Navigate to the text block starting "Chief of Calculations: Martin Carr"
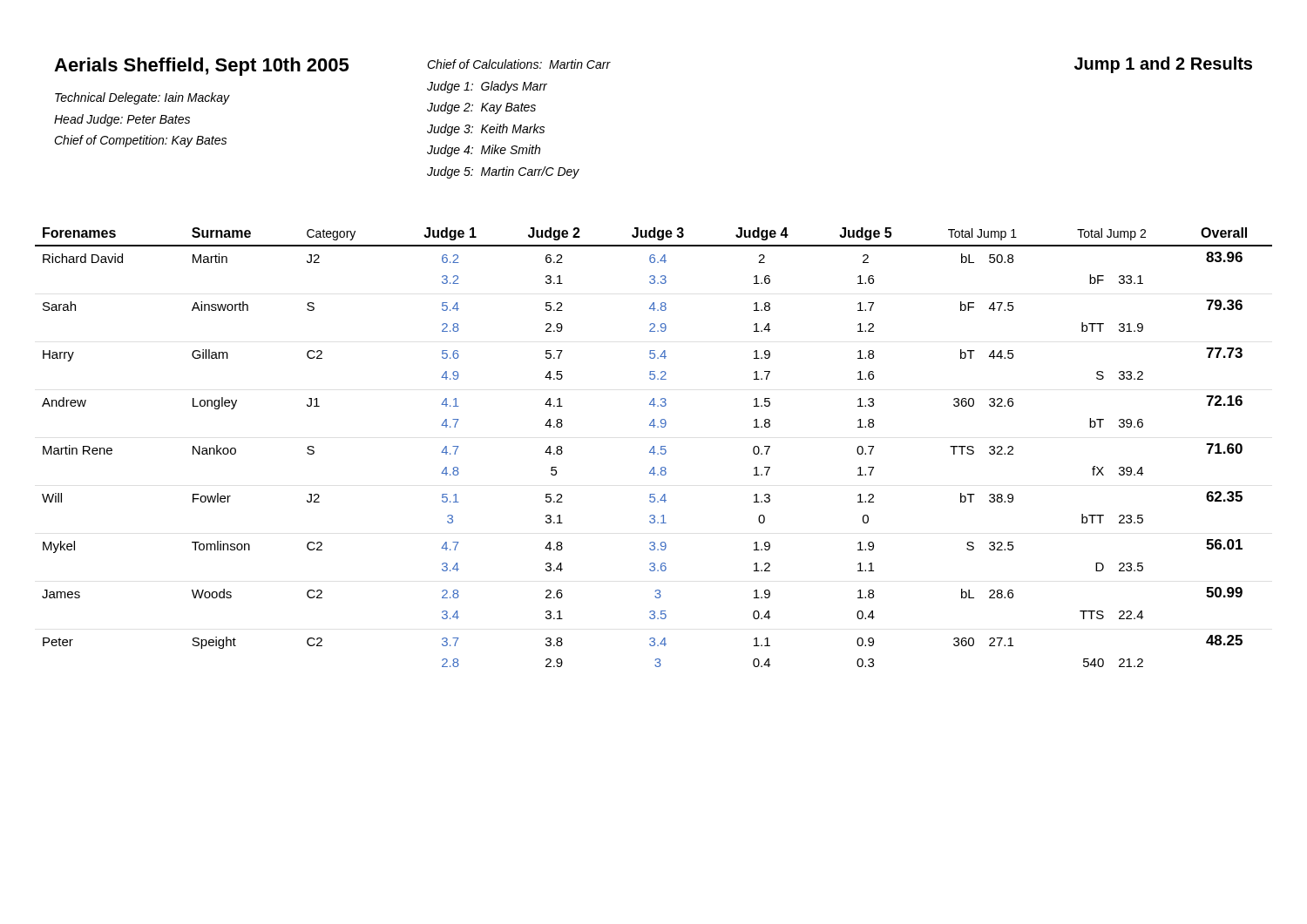The width and height of the screenshot is (1307, 924). 518,118
